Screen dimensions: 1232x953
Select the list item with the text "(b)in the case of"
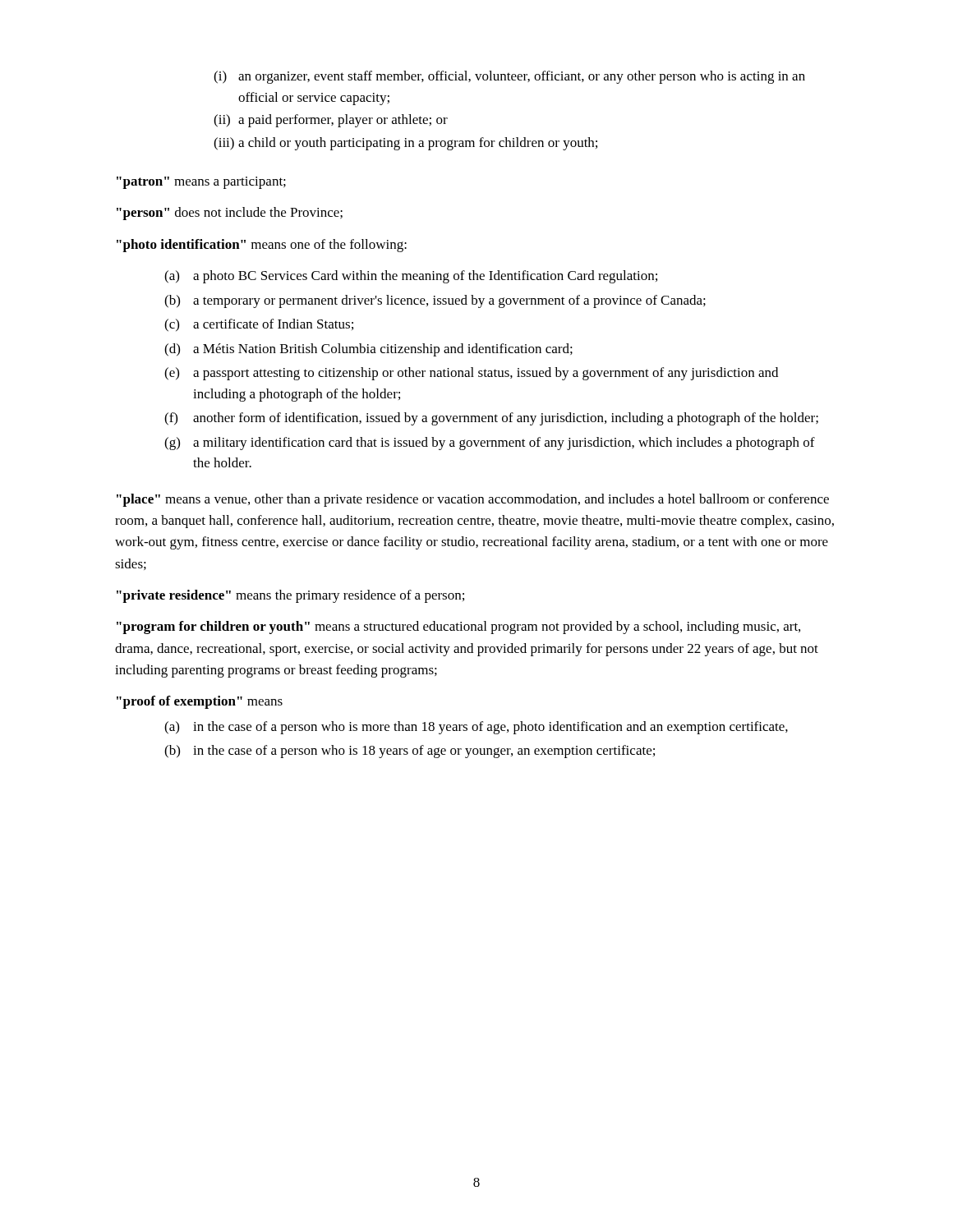click(497, 751)
